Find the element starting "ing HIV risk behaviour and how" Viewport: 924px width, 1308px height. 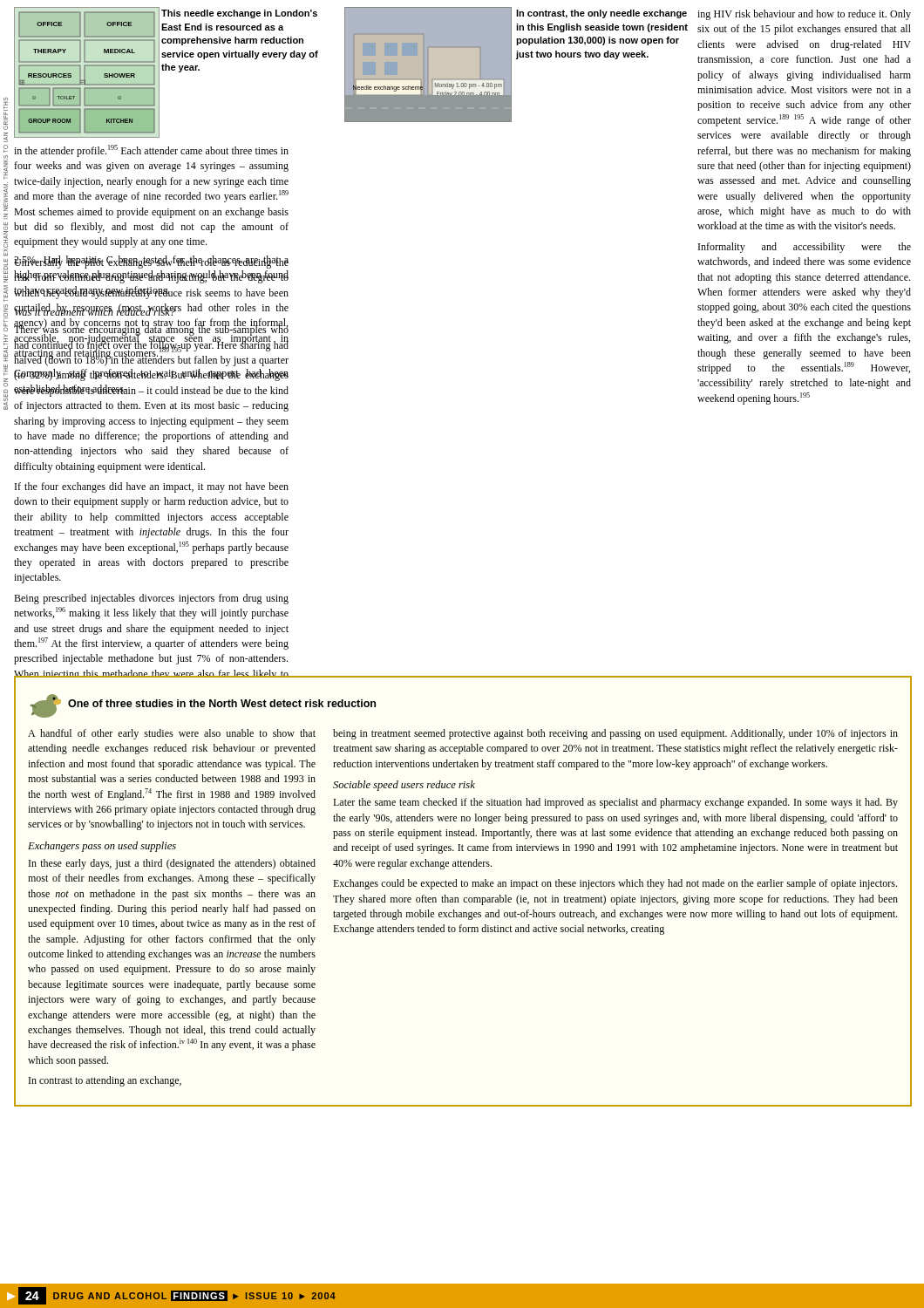click(x=804, y=121)
